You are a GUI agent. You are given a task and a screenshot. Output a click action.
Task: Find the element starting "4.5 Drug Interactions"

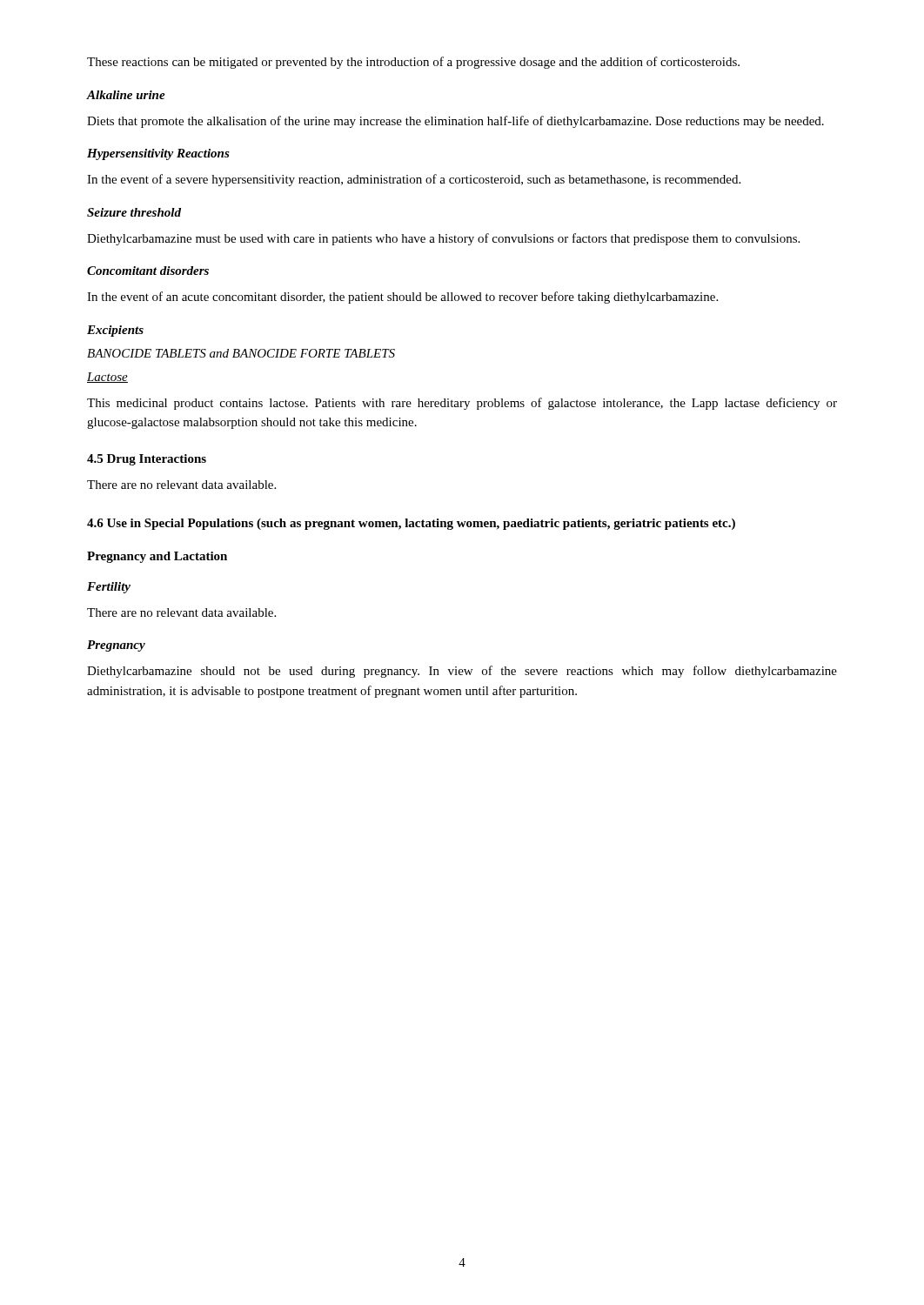click(x=147, y=458)
